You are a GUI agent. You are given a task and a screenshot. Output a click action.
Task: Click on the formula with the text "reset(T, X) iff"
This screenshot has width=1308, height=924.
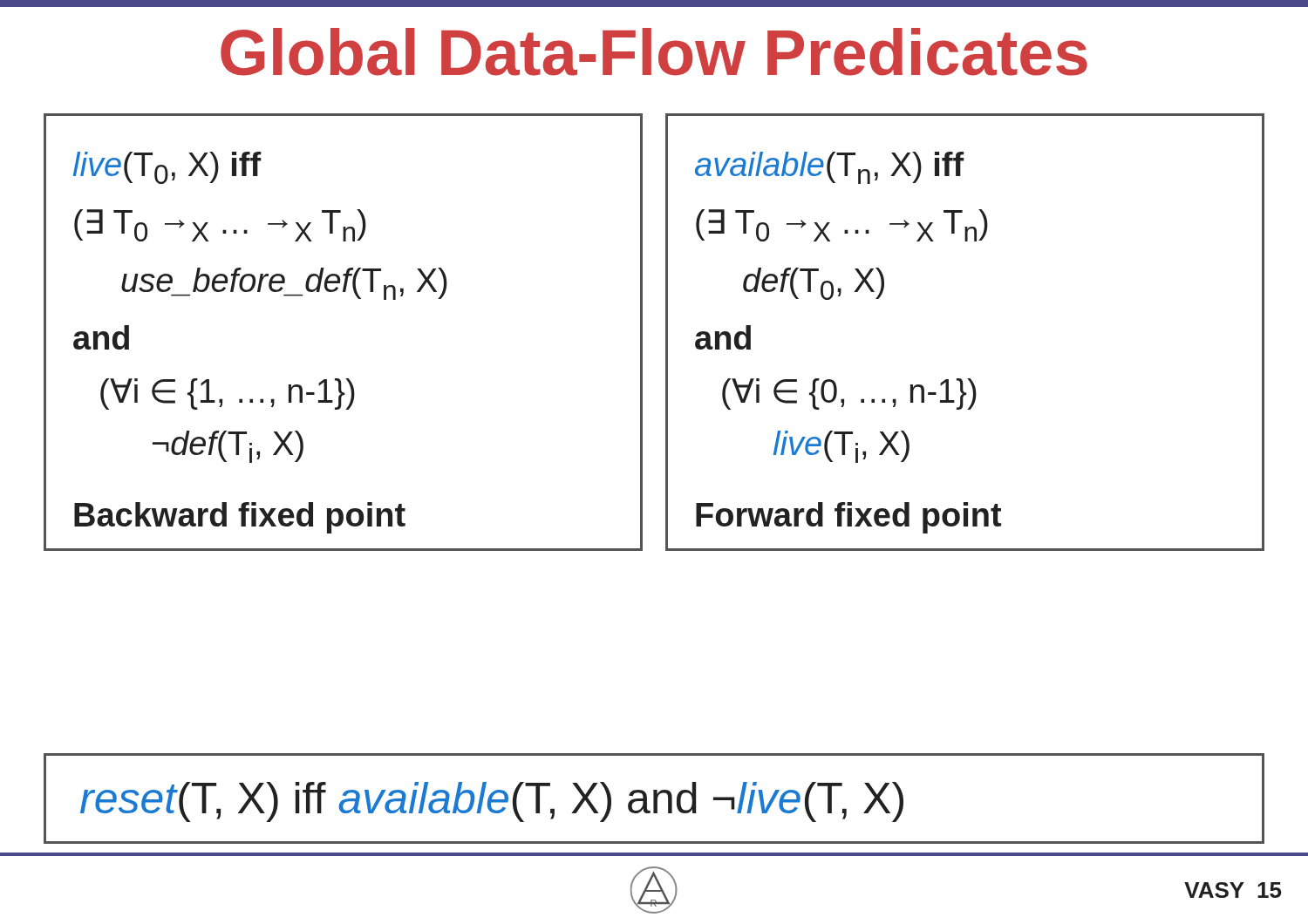pyautogui.click(x=493, y=798)
